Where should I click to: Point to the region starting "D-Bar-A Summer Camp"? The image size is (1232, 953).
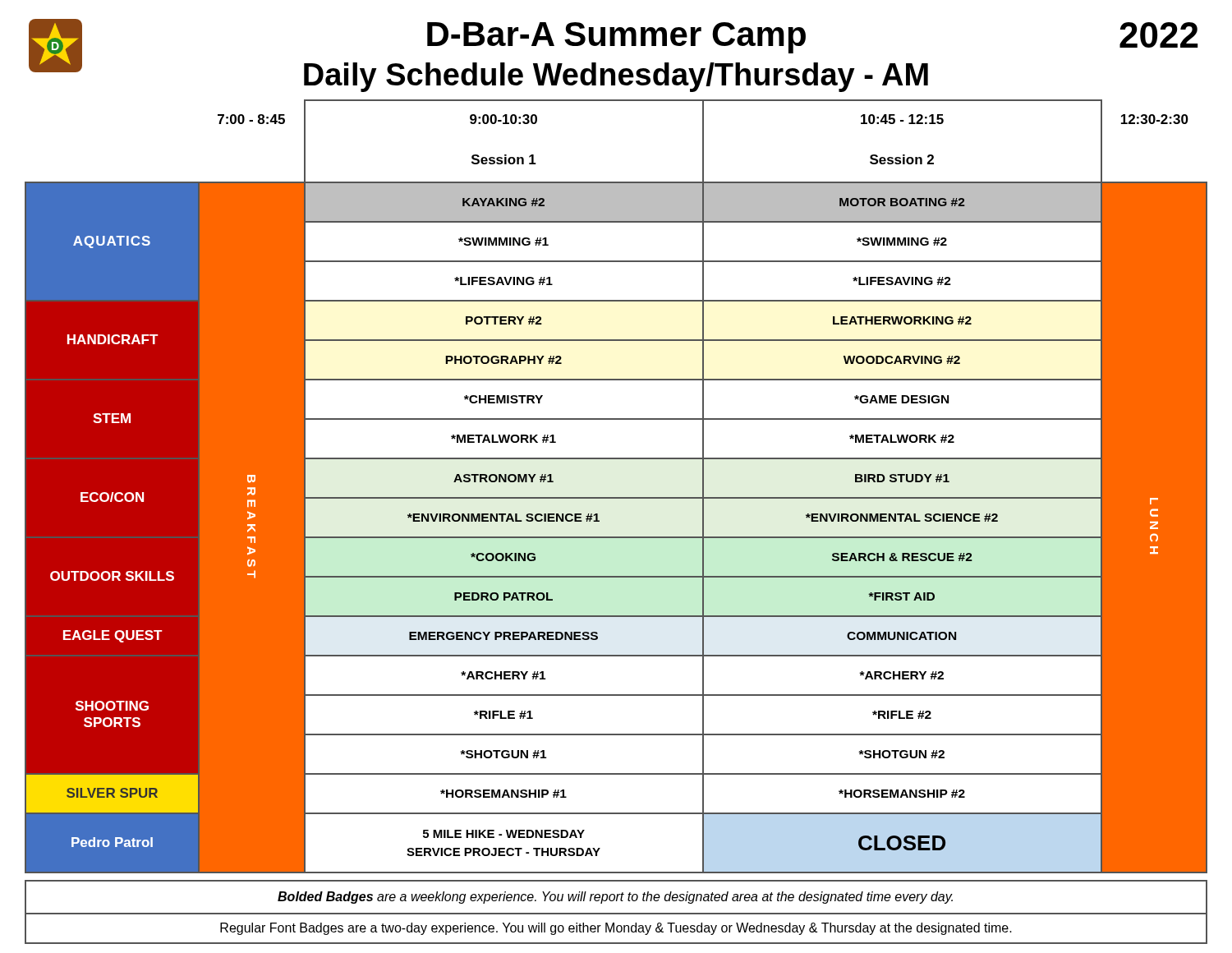[616, 34]
